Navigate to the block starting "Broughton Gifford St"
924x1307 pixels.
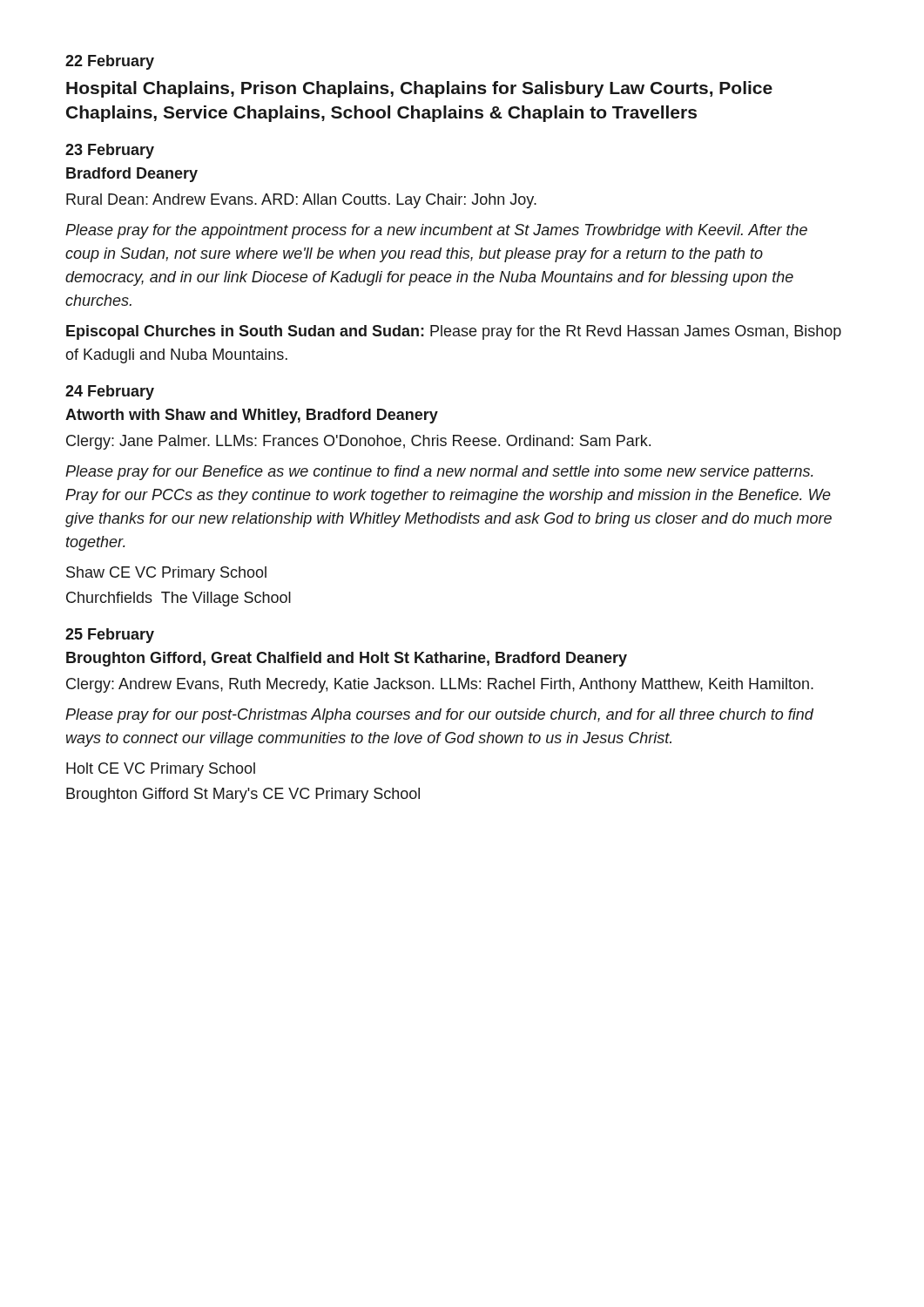pos(243,794)
